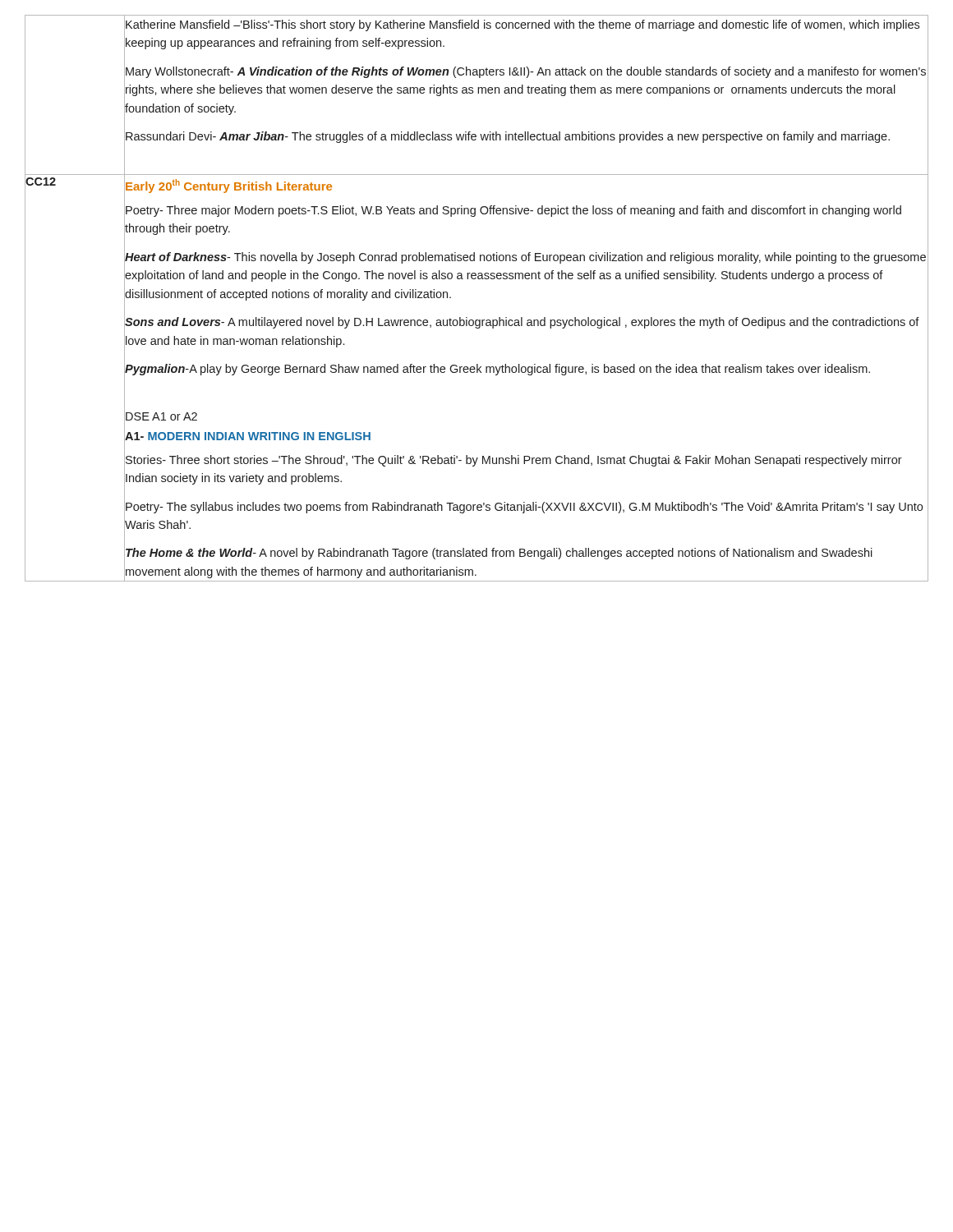
Task: Click on the text block that reads "The Home &"
Action: (x=499, y=562)
